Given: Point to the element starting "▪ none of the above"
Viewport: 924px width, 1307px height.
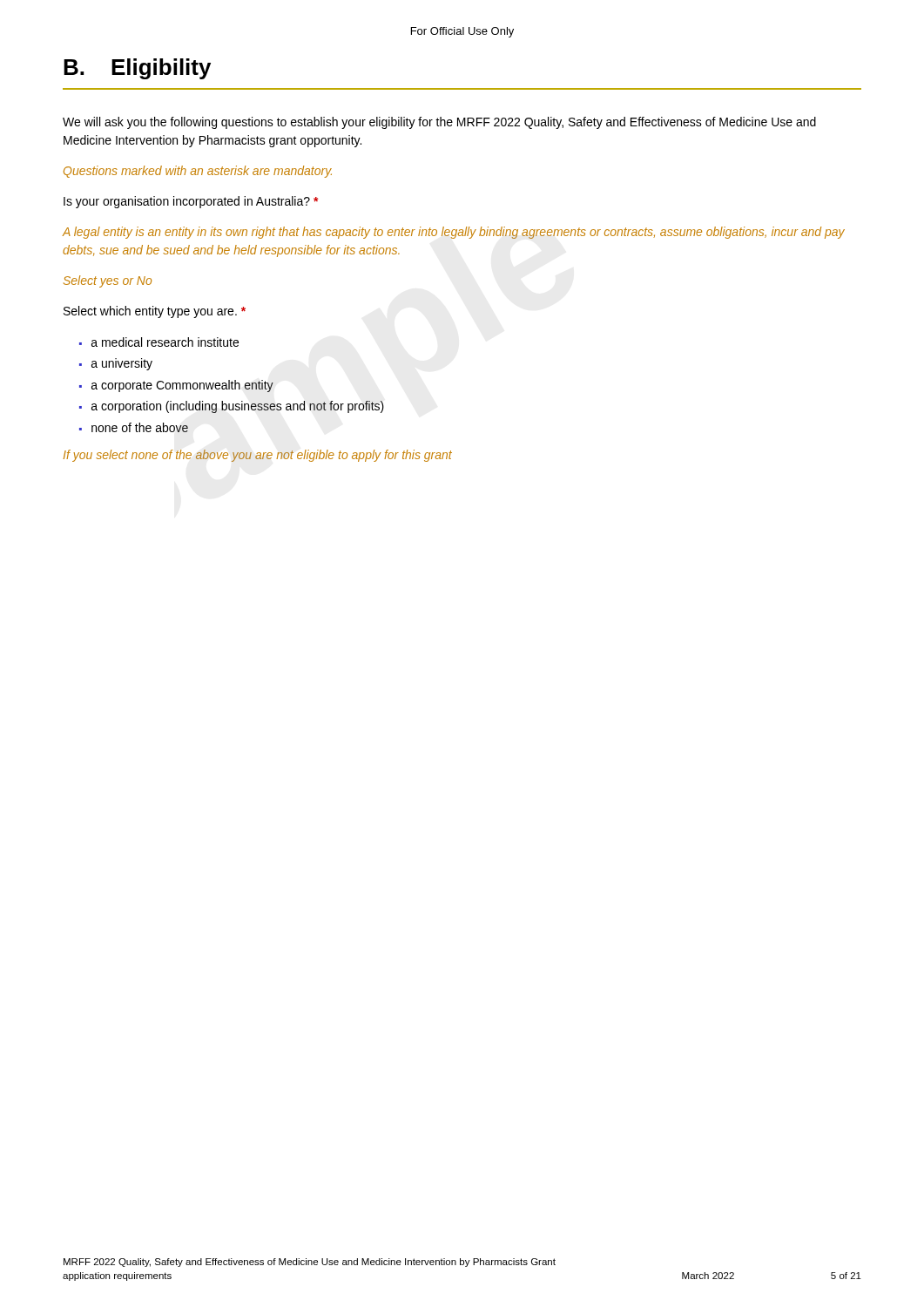Looking at the screenshot, I should pyautogui.click(x=133, y=428).
